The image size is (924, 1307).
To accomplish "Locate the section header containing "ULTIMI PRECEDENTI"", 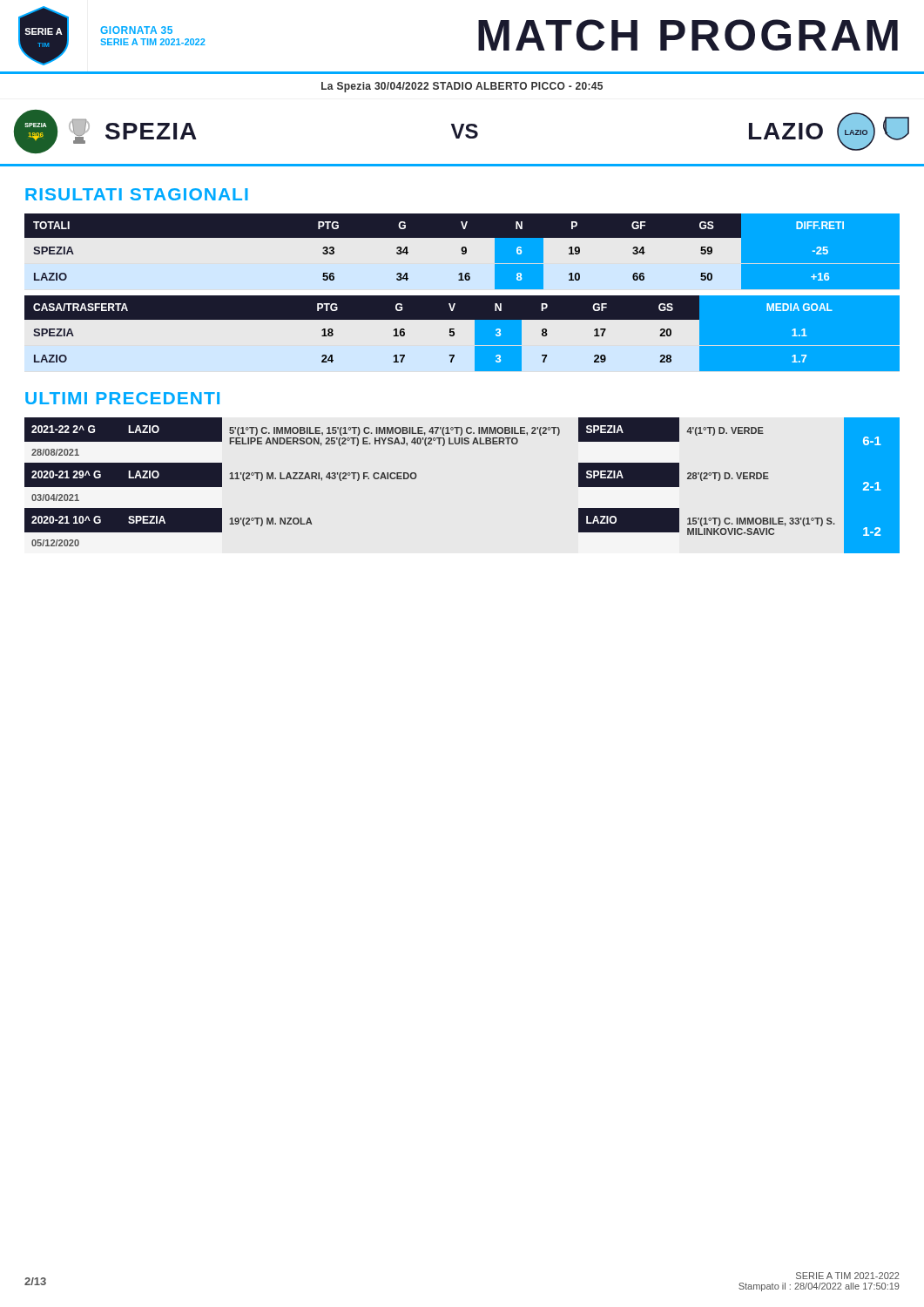I will 123,398.
